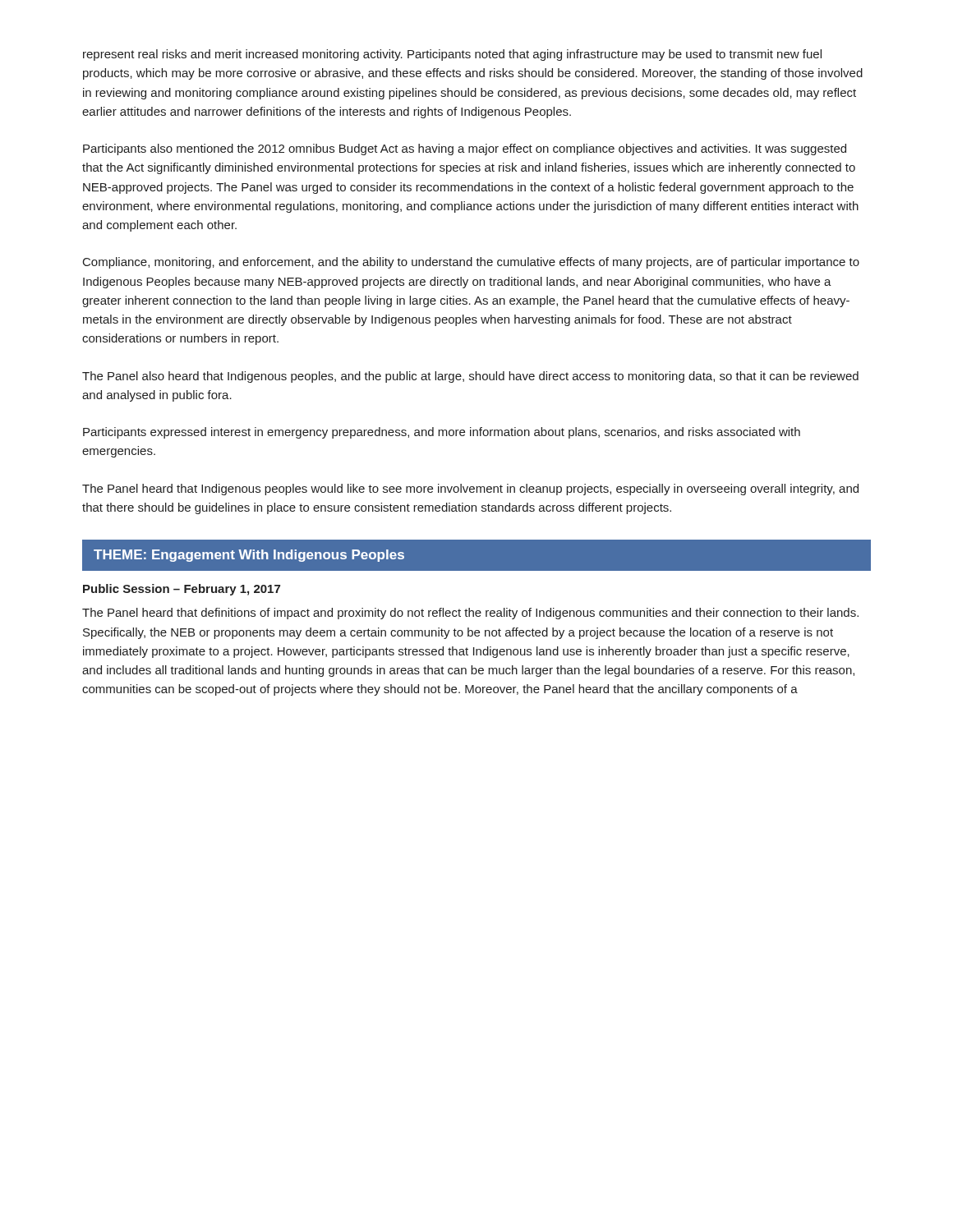Viewport: 953px width, 1232px height.
Task: Where is the passage that starts "Participants expressed interest"?
Action: click(x=441, y=441)
